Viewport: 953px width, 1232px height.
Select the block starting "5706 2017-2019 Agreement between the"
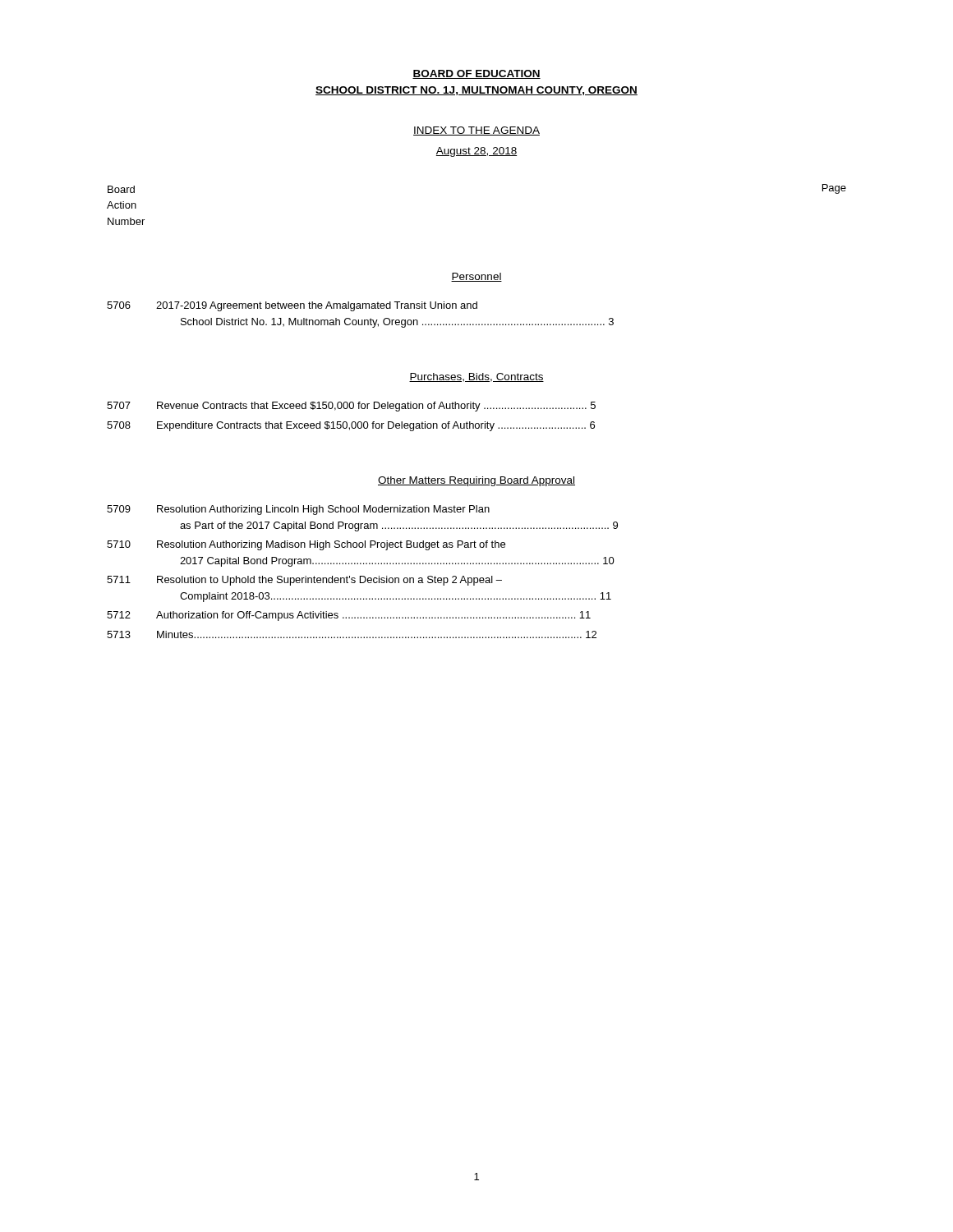(476, 313)
